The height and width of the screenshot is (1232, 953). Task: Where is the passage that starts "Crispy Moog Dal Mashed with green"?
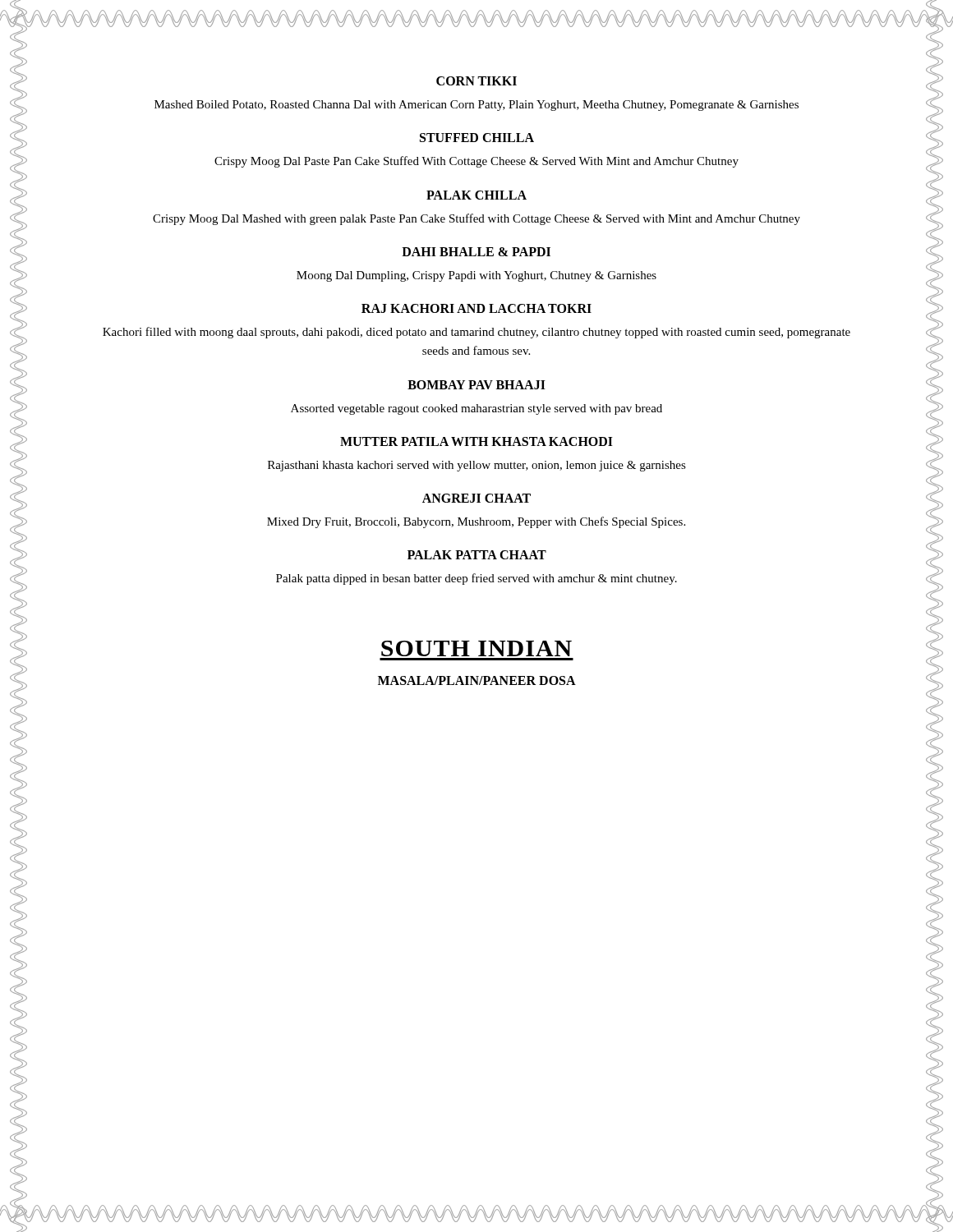tap(476, 218)
